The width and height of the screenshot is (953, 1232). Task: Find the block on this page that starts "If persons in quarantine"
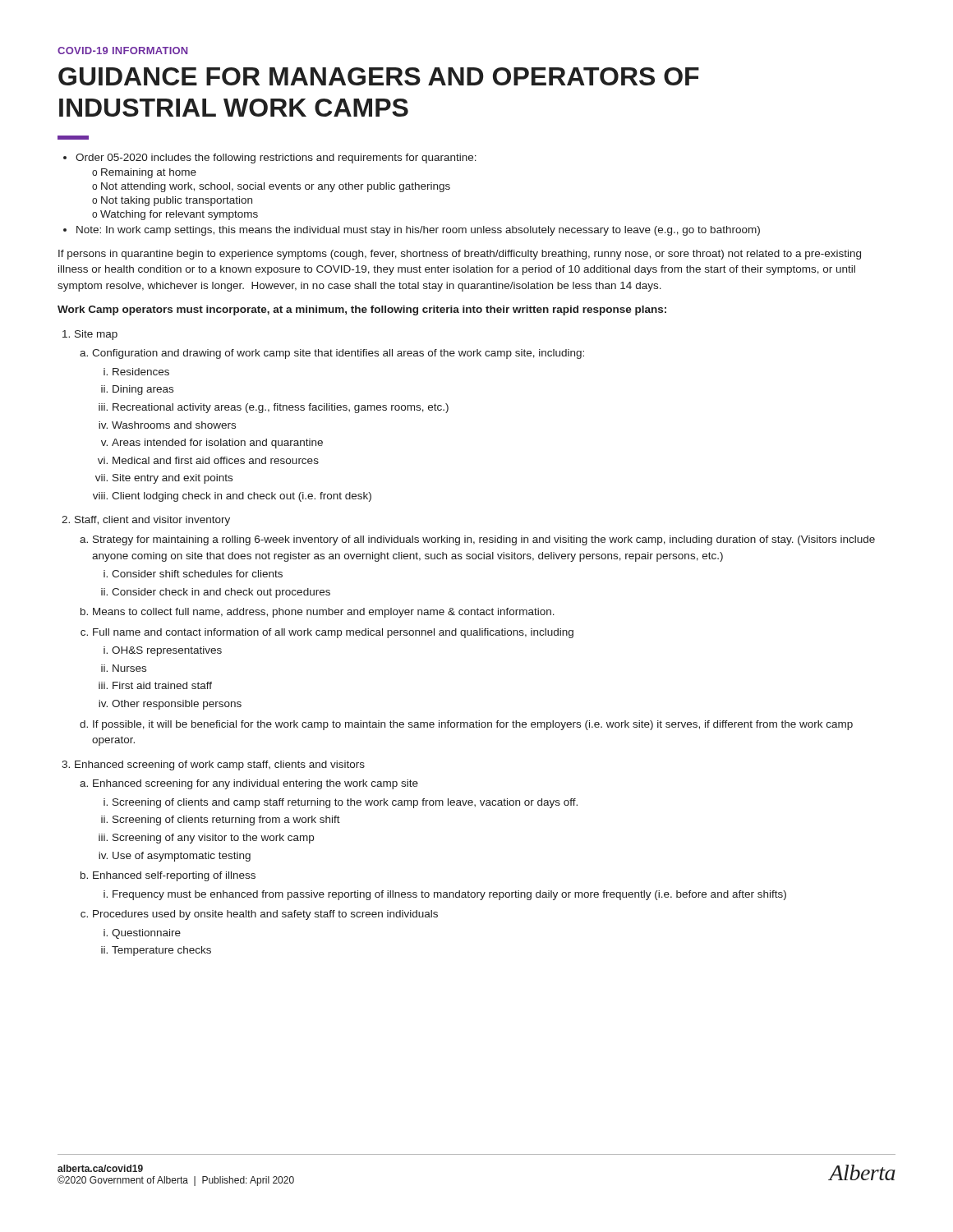click(460, 269)
